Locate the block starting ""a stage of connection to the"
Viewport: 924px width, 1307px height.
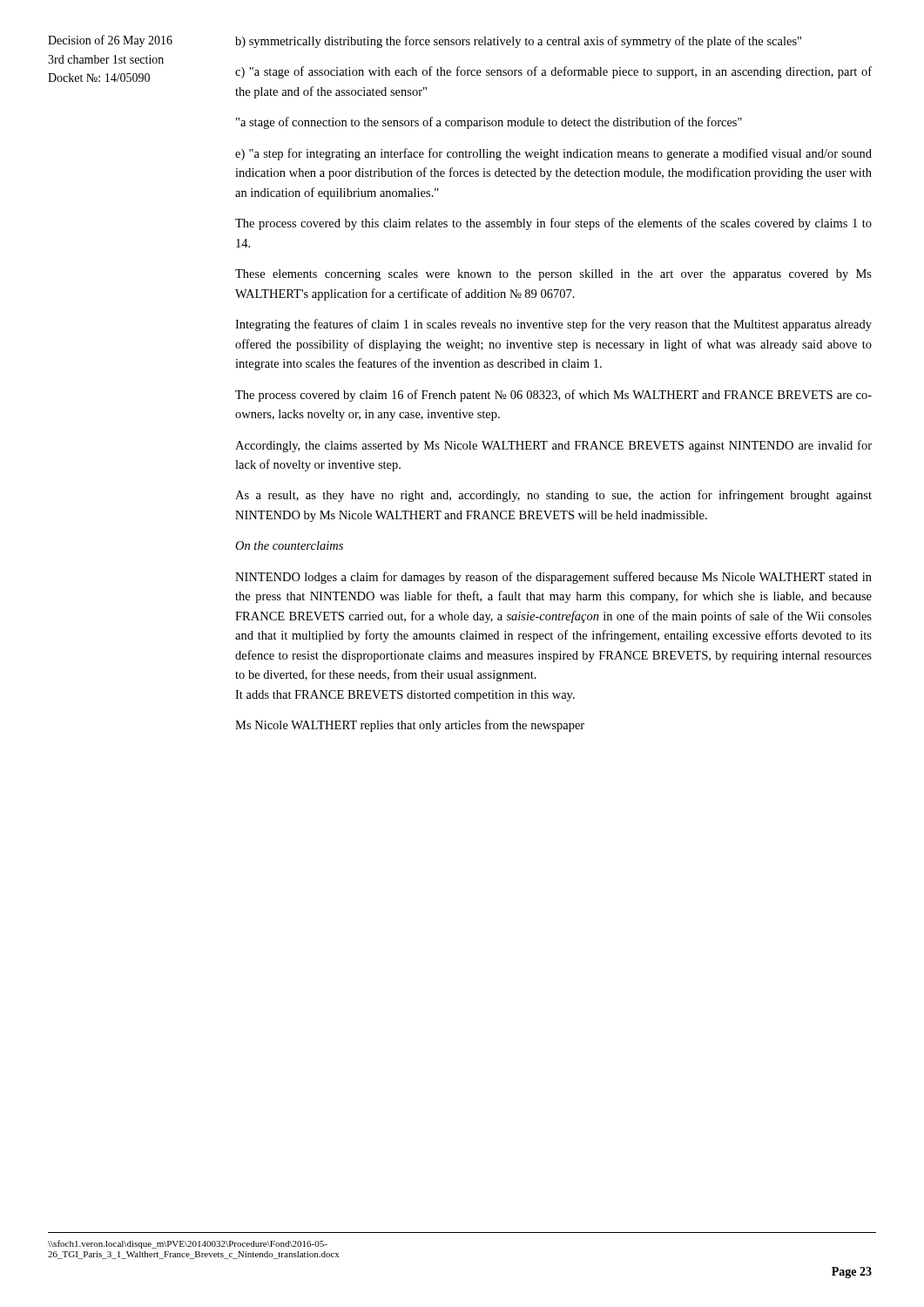489,122
